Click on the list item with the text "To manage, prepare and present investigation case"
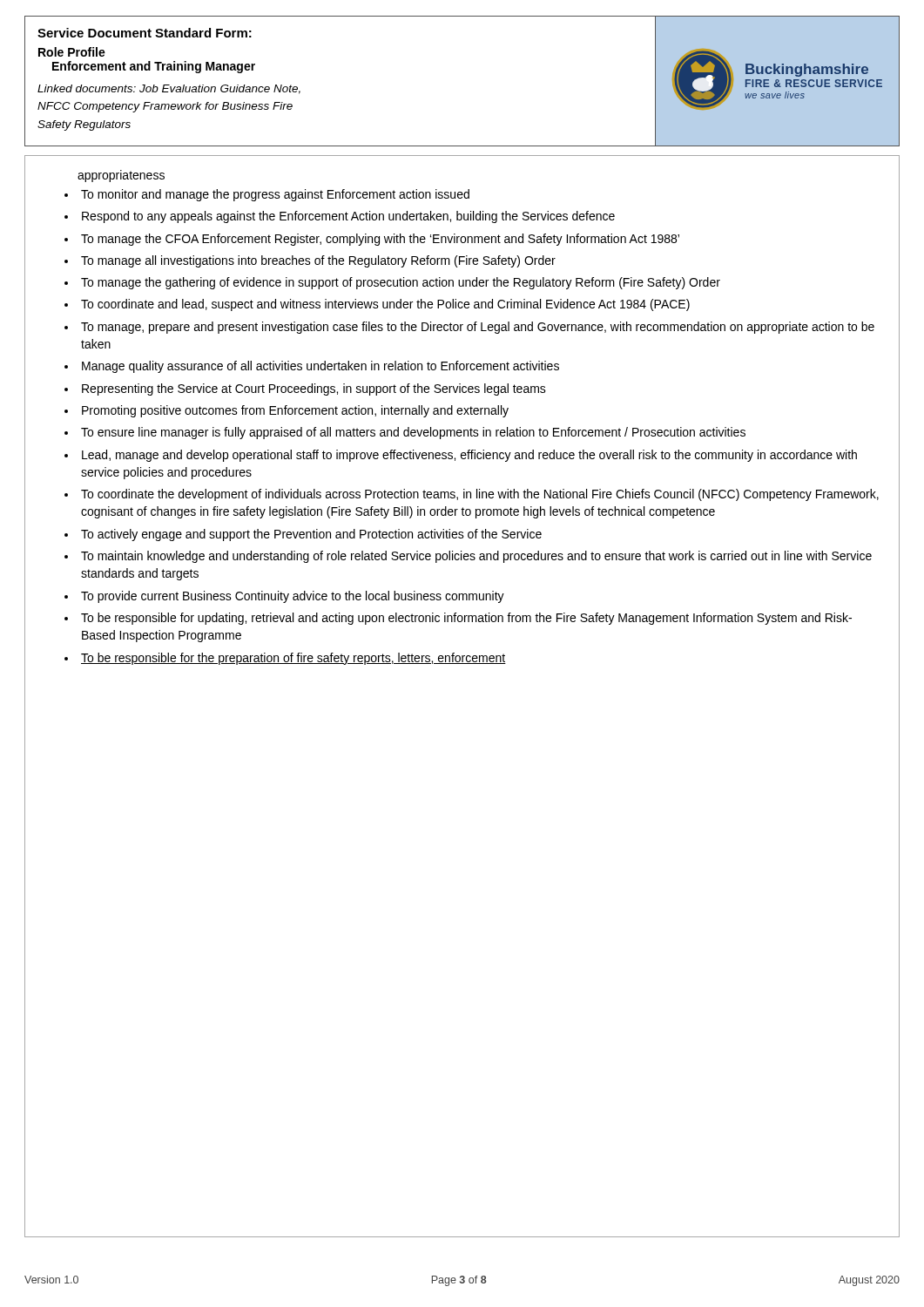Viewport: 924px width, 1307px height. pos(478,335)
